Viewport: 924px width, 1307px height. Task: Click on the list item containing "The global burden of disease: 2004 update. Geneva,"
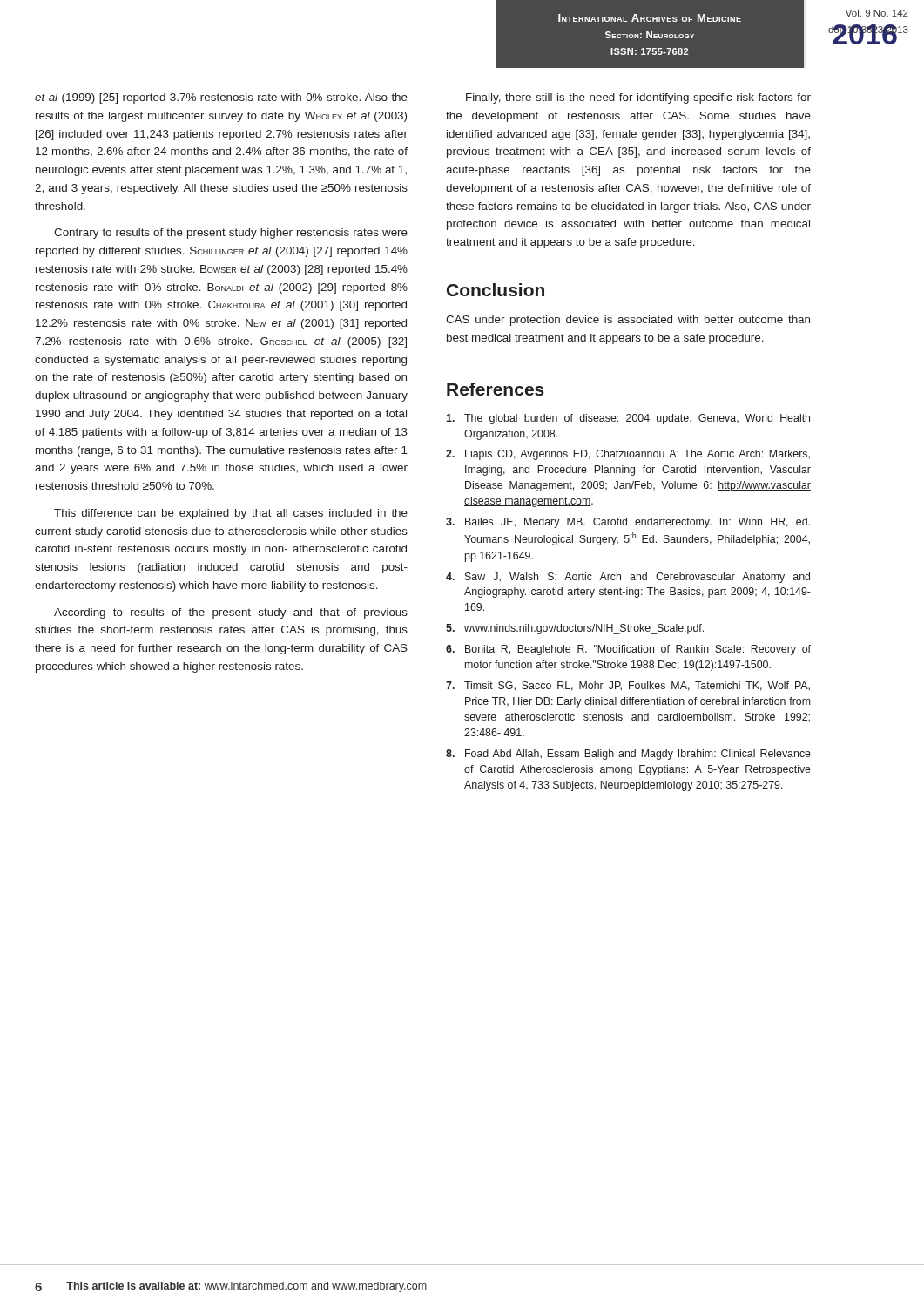pyautogui.click(x=628, y=602)
